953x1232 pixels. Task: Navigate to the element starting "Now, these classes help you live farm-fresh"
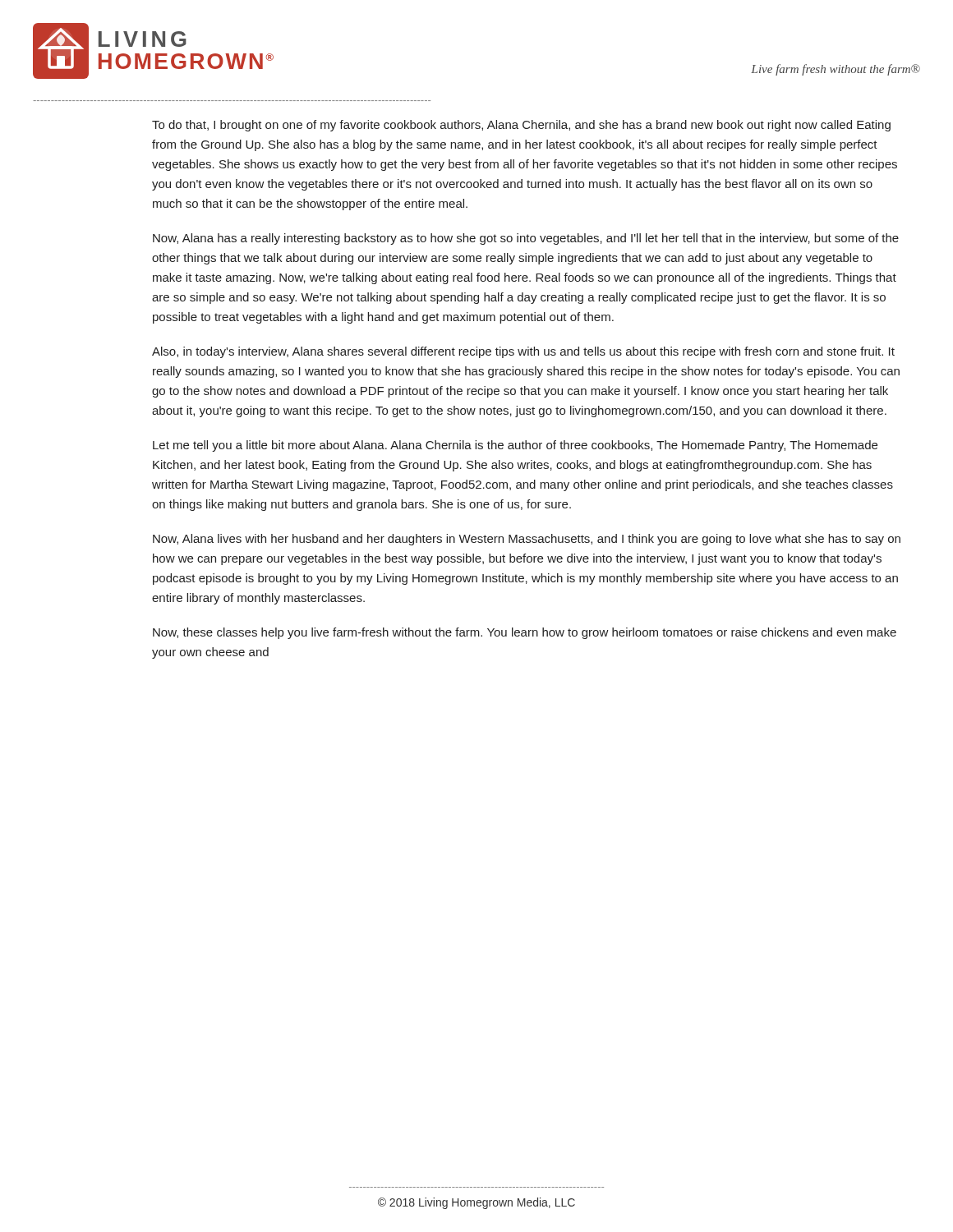(x=528, y=642)
